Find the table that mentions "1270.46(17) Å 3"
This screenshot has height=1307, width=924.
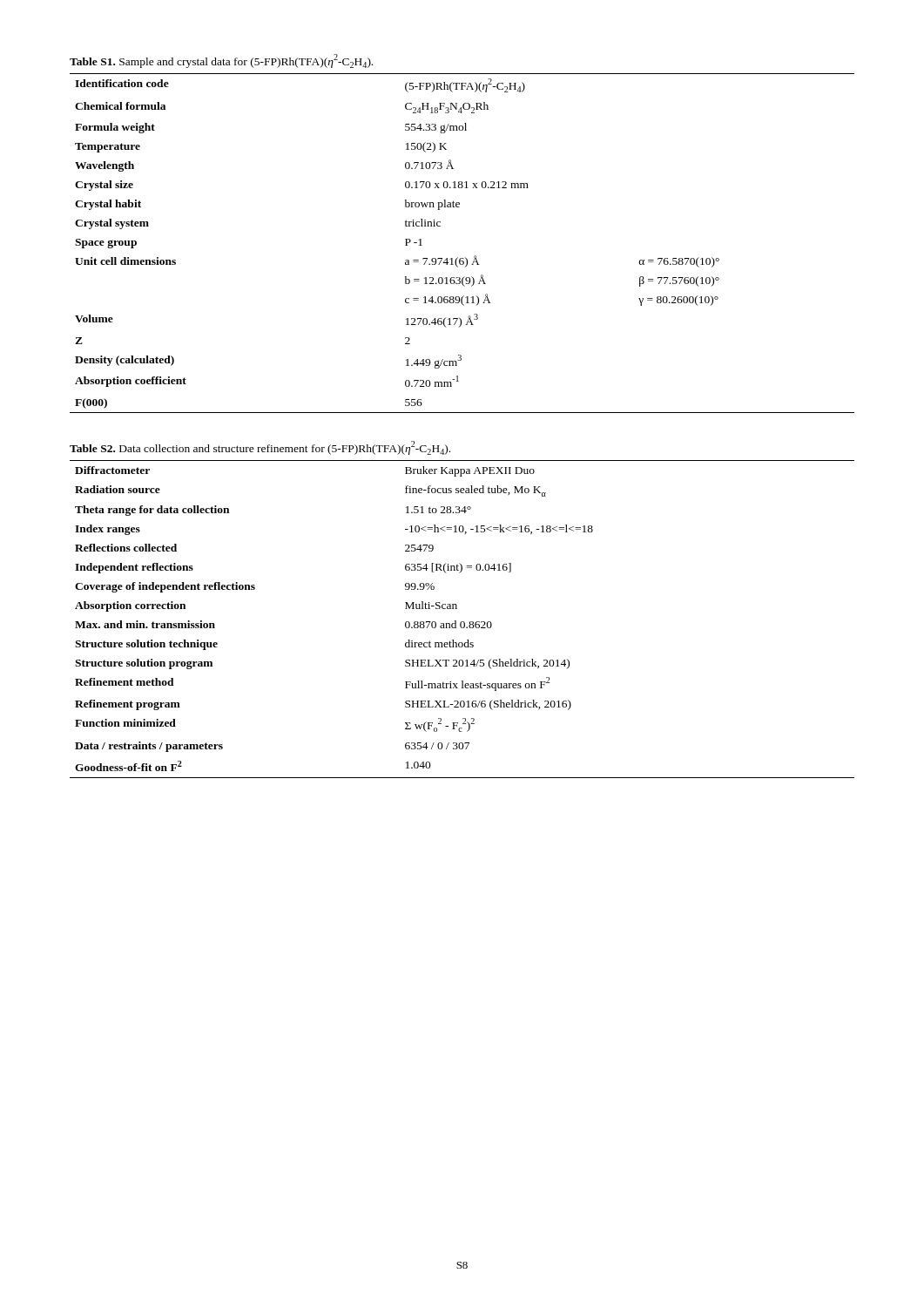[462, 243]
